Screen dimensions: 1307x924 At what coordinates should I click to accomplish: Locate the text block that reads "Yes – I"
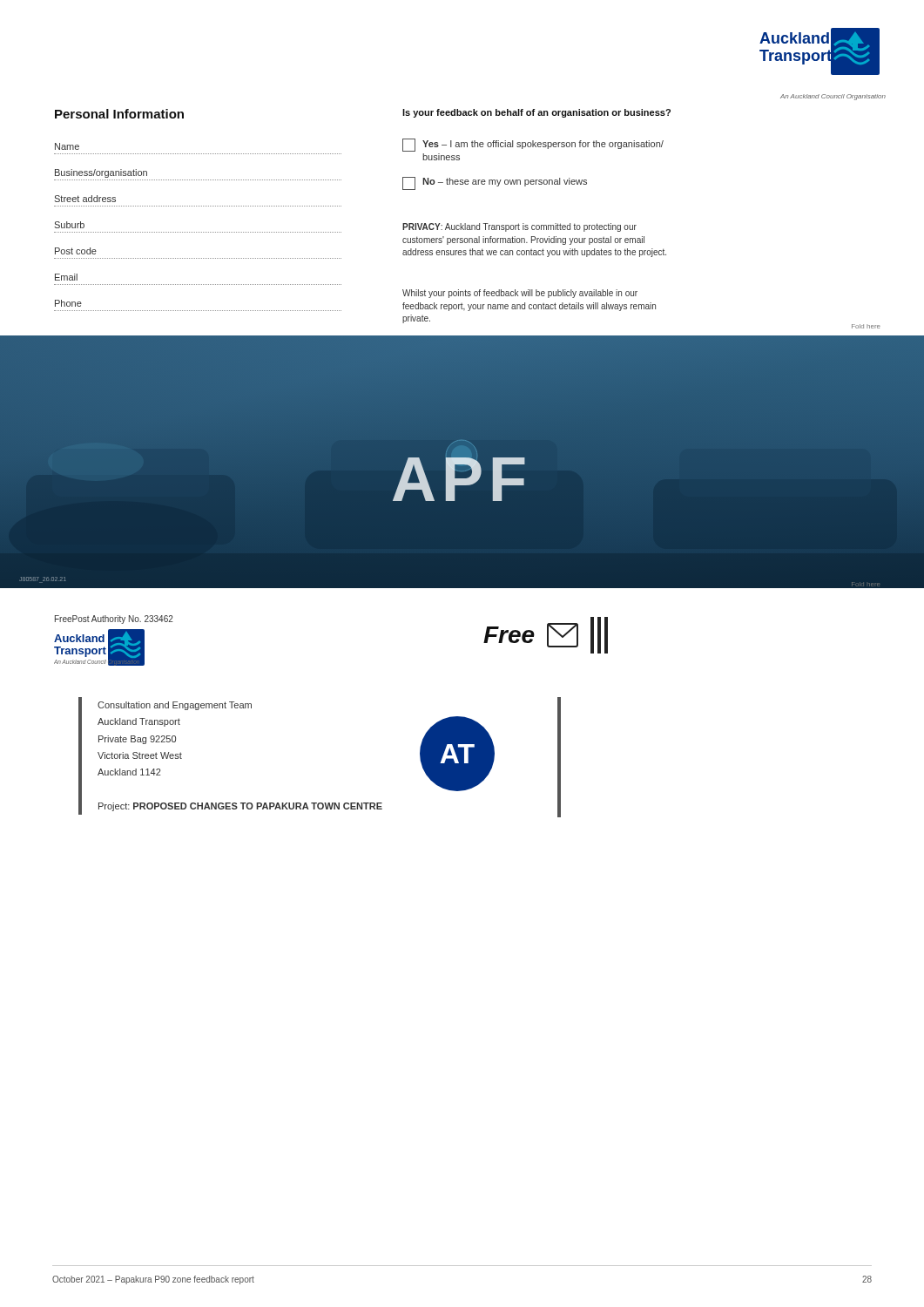(x=537, y=151)
